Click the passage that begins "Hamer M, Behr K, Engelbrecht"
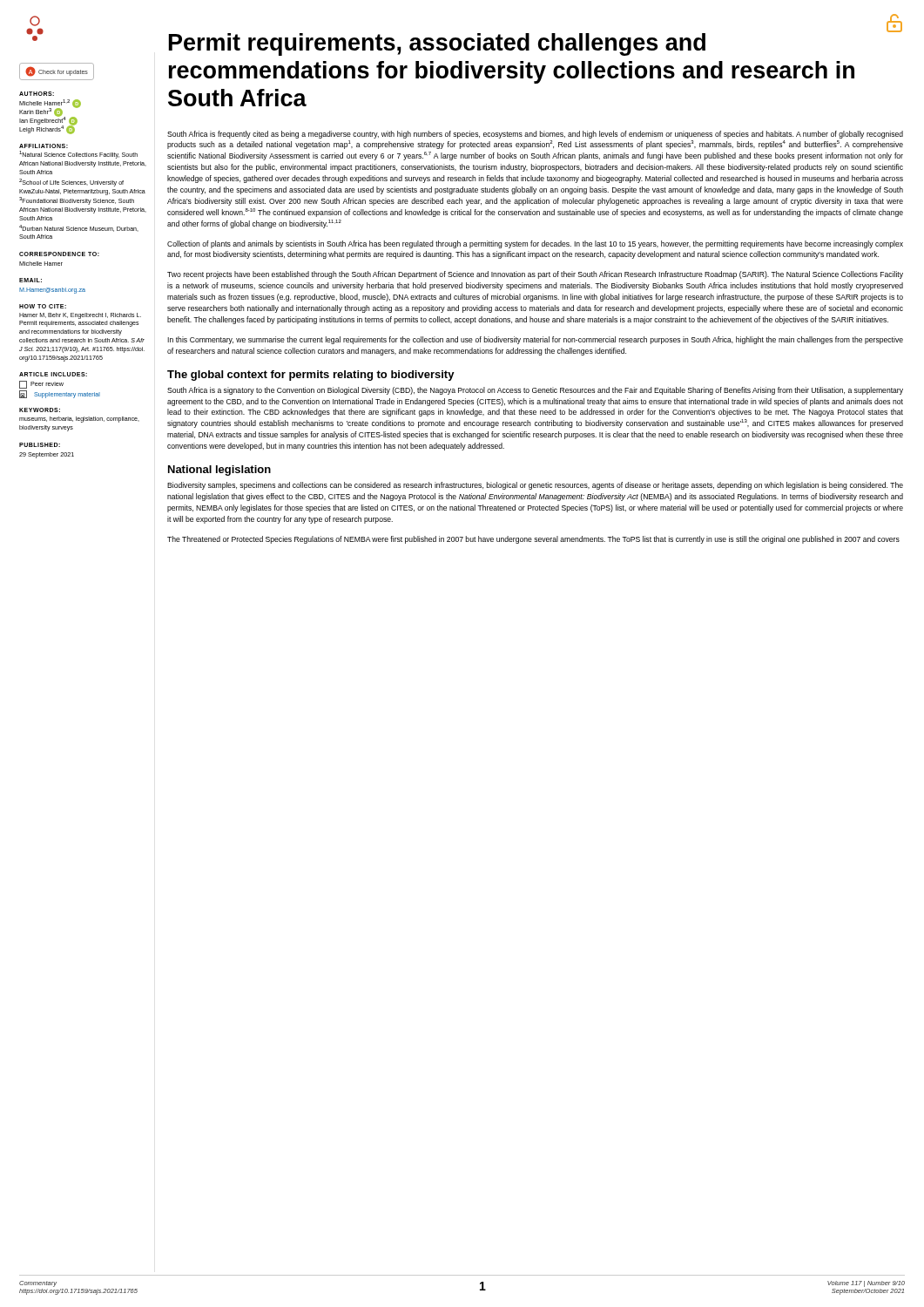The height and width of the screenshot is (1307, 924). tap(82, 336)
